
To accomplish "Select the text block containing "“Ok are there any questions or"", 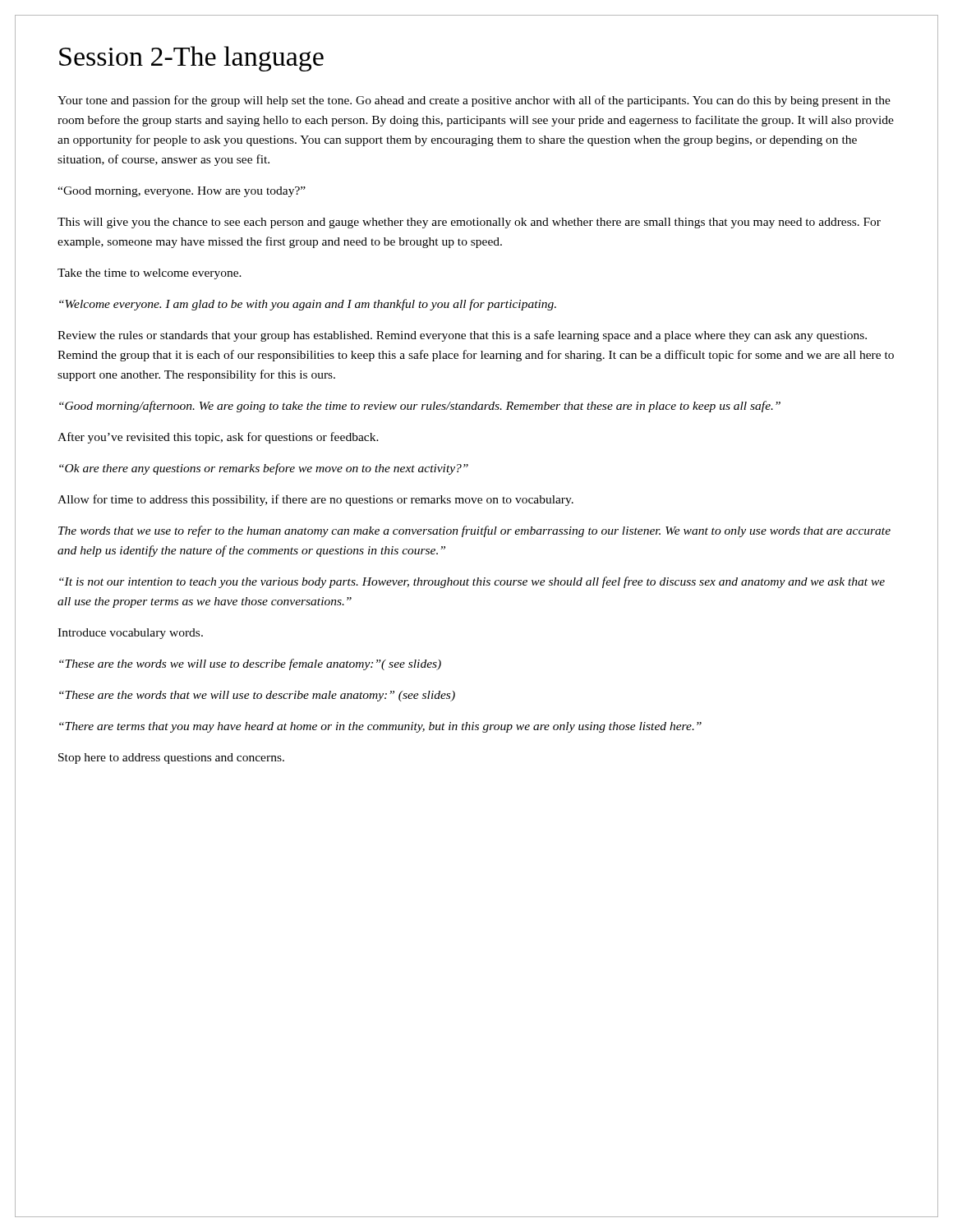I will 263,468.
